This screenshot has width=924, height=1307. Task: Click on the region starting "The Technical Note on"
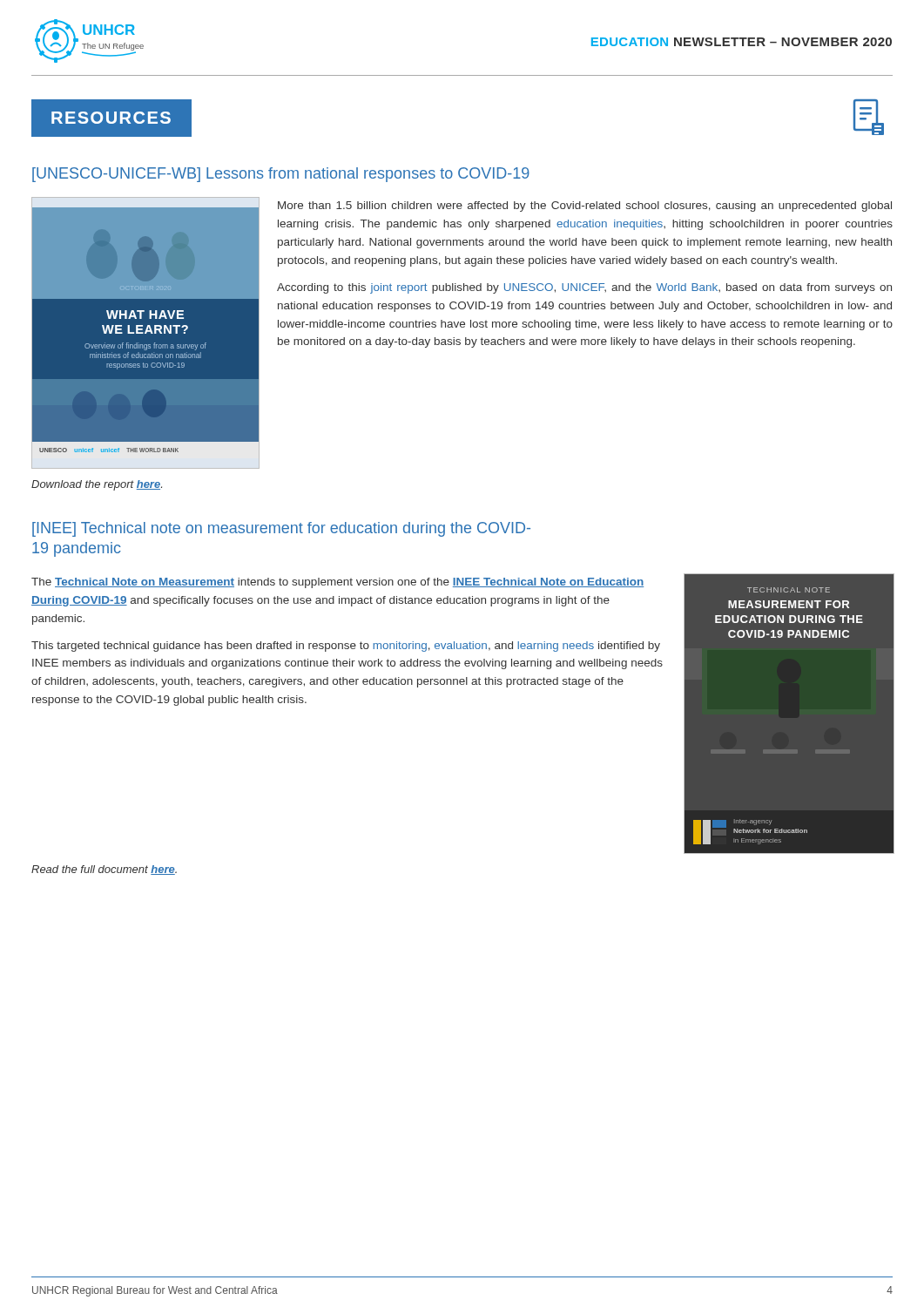[462, 713]
